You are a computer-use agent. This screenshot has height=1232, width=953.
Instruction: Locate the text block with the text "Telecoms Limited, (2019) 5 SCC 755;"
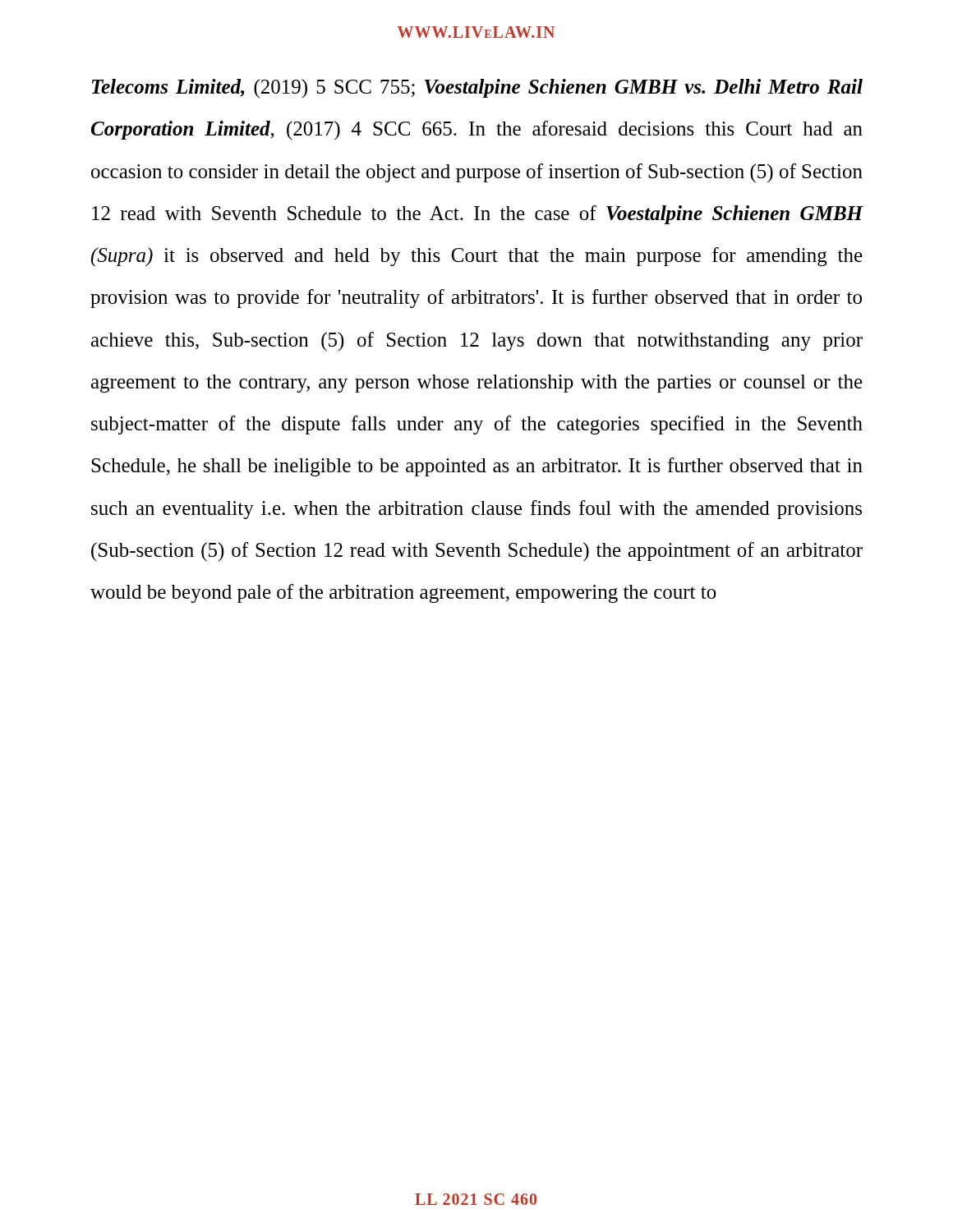click(476, 339)
